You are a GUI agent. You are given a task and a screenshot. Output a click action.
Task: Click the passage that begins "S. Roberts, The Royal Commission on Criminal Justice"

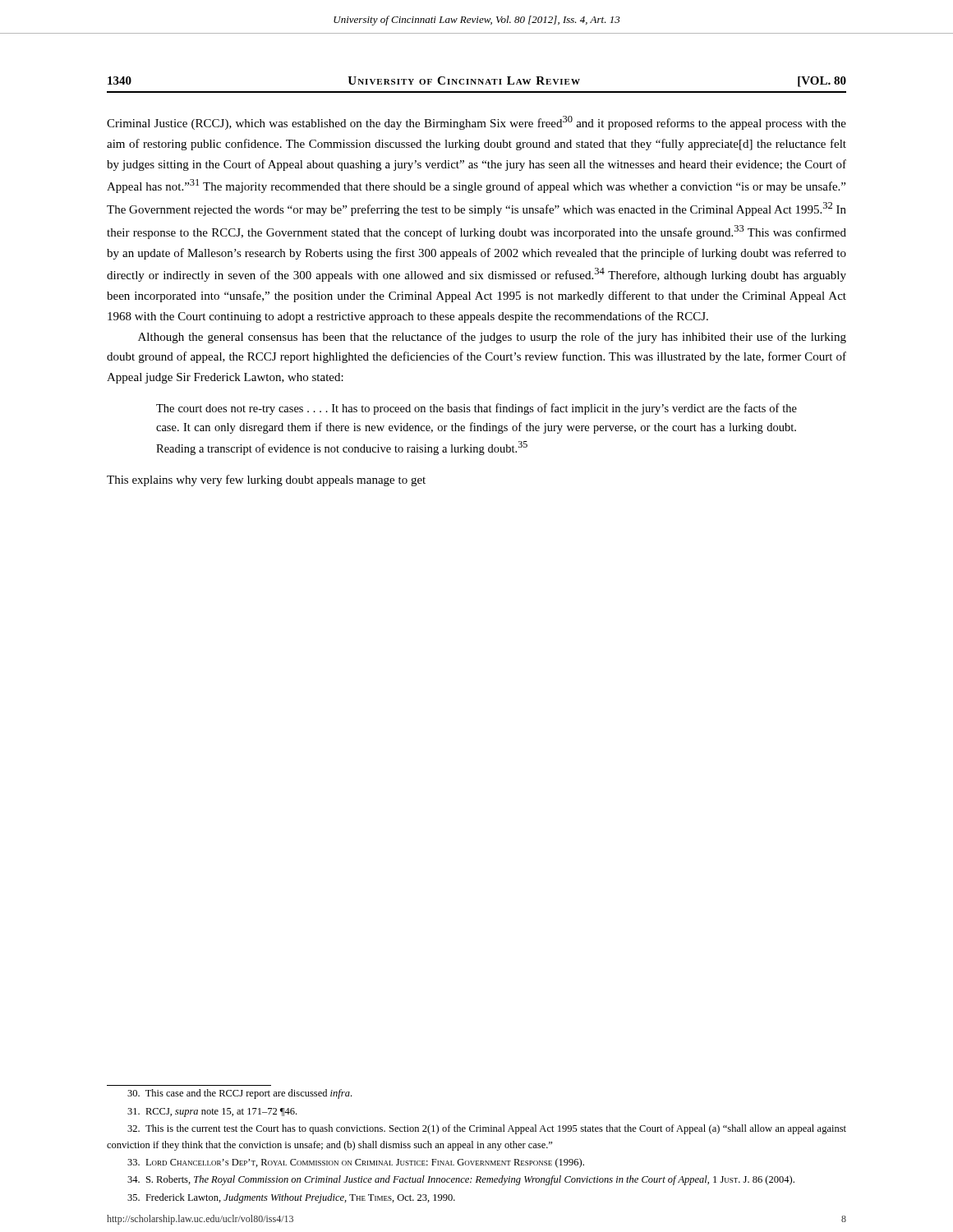461,1180
